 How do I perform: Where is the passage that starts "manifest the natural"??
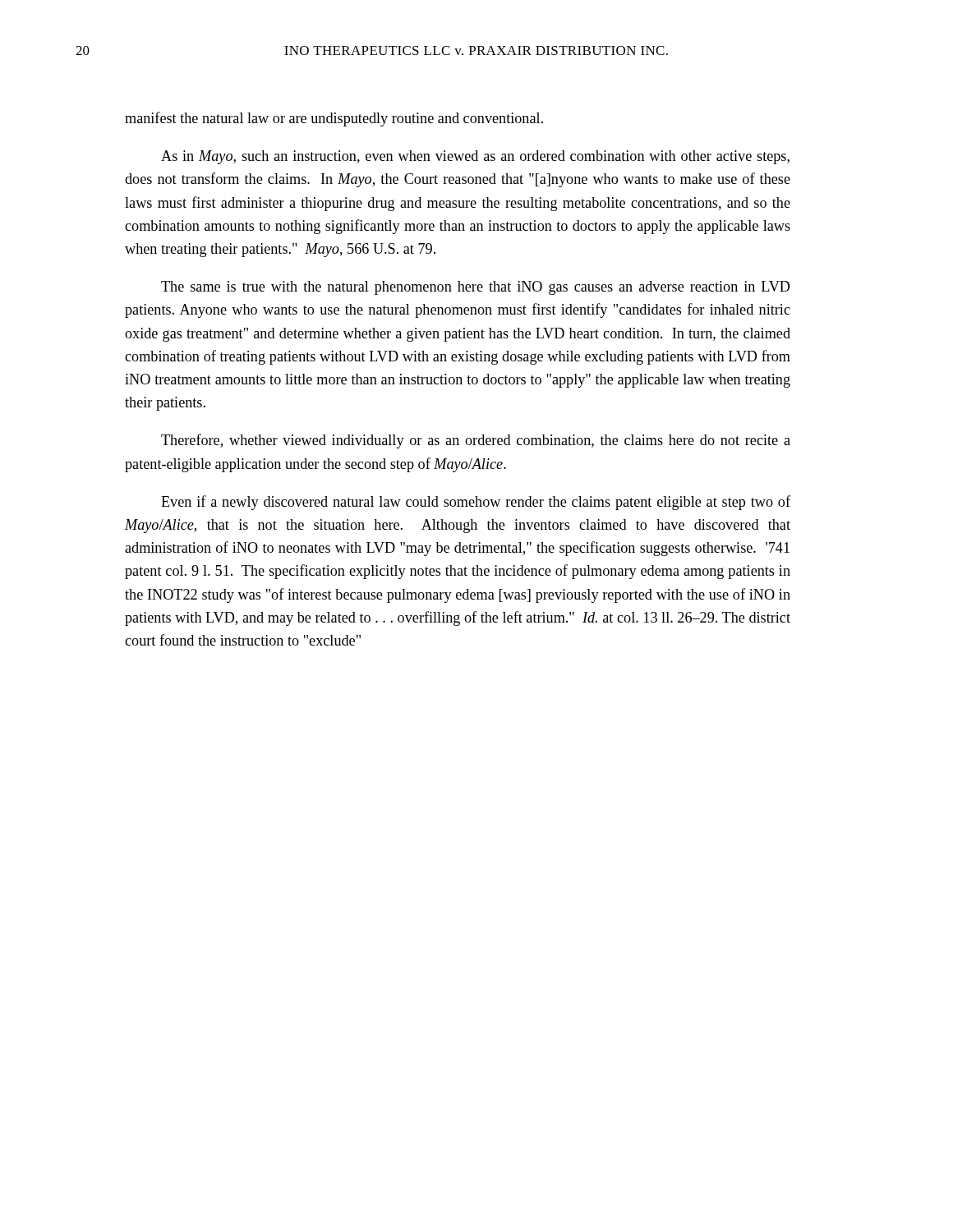tap(458, 118)
